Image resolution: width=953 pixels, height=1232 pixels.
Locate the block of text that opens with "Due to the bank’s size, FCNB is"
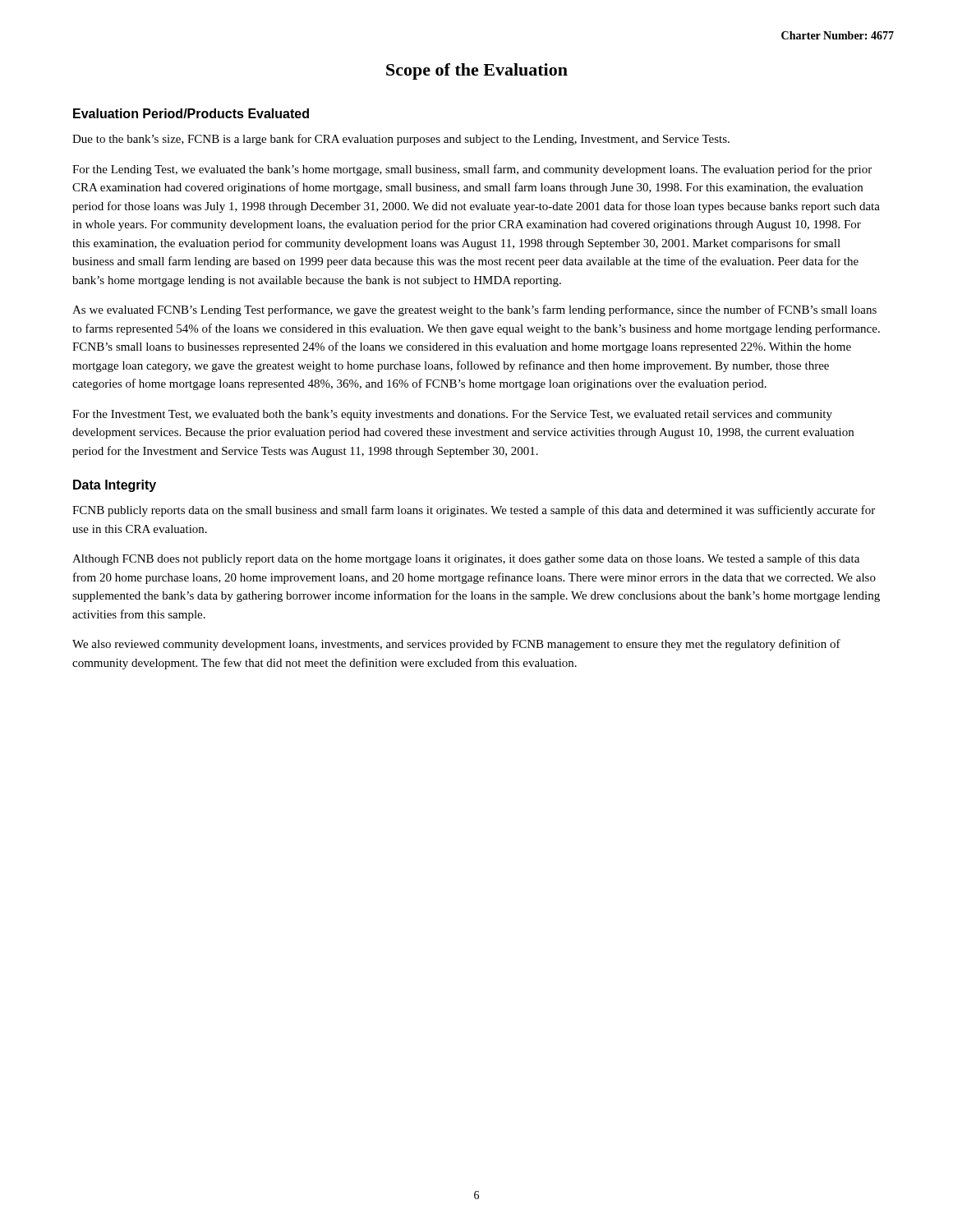pos(401,139)
